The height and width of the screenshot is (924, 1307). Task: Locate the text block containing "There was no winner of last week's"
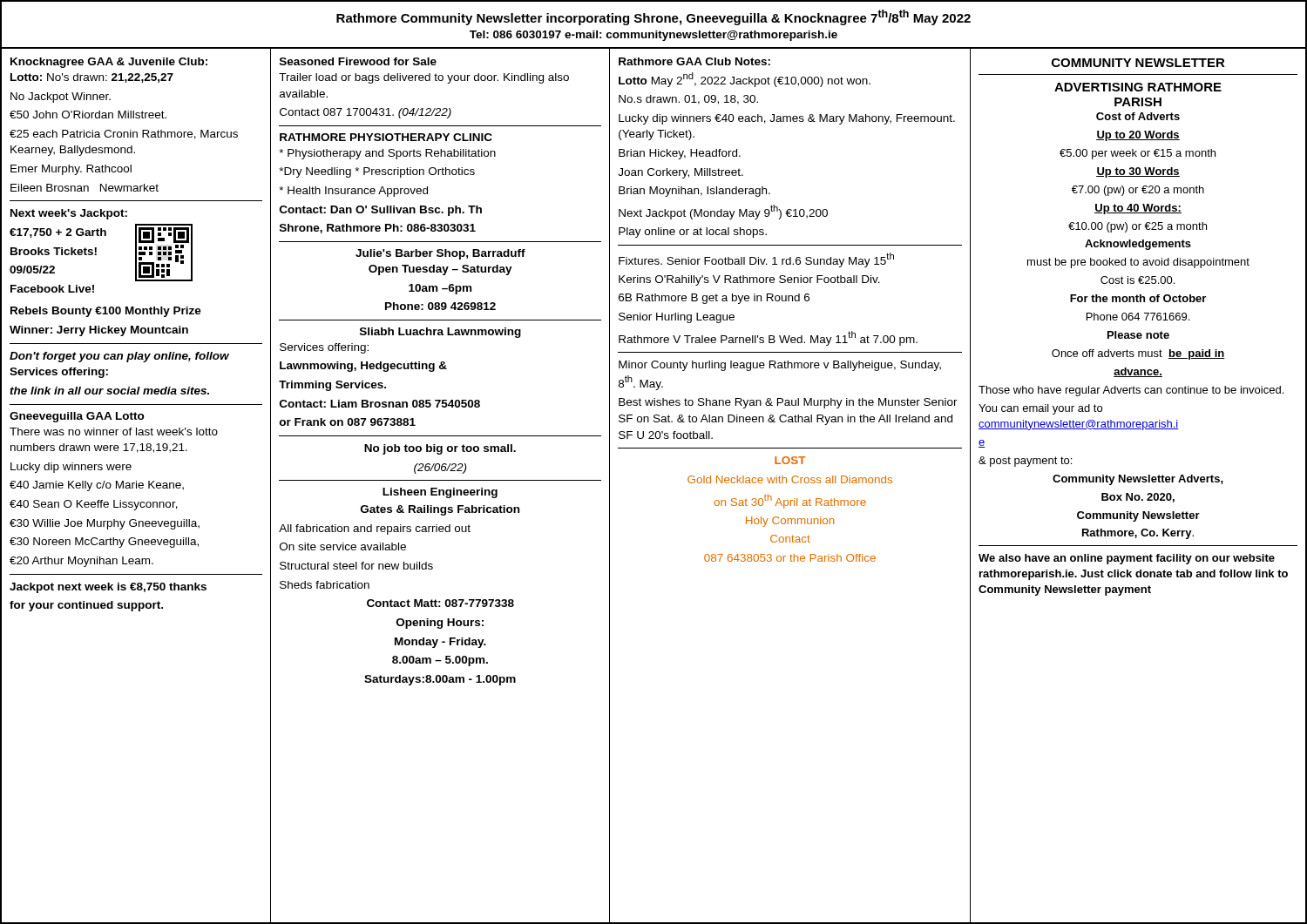click(136, 496)
